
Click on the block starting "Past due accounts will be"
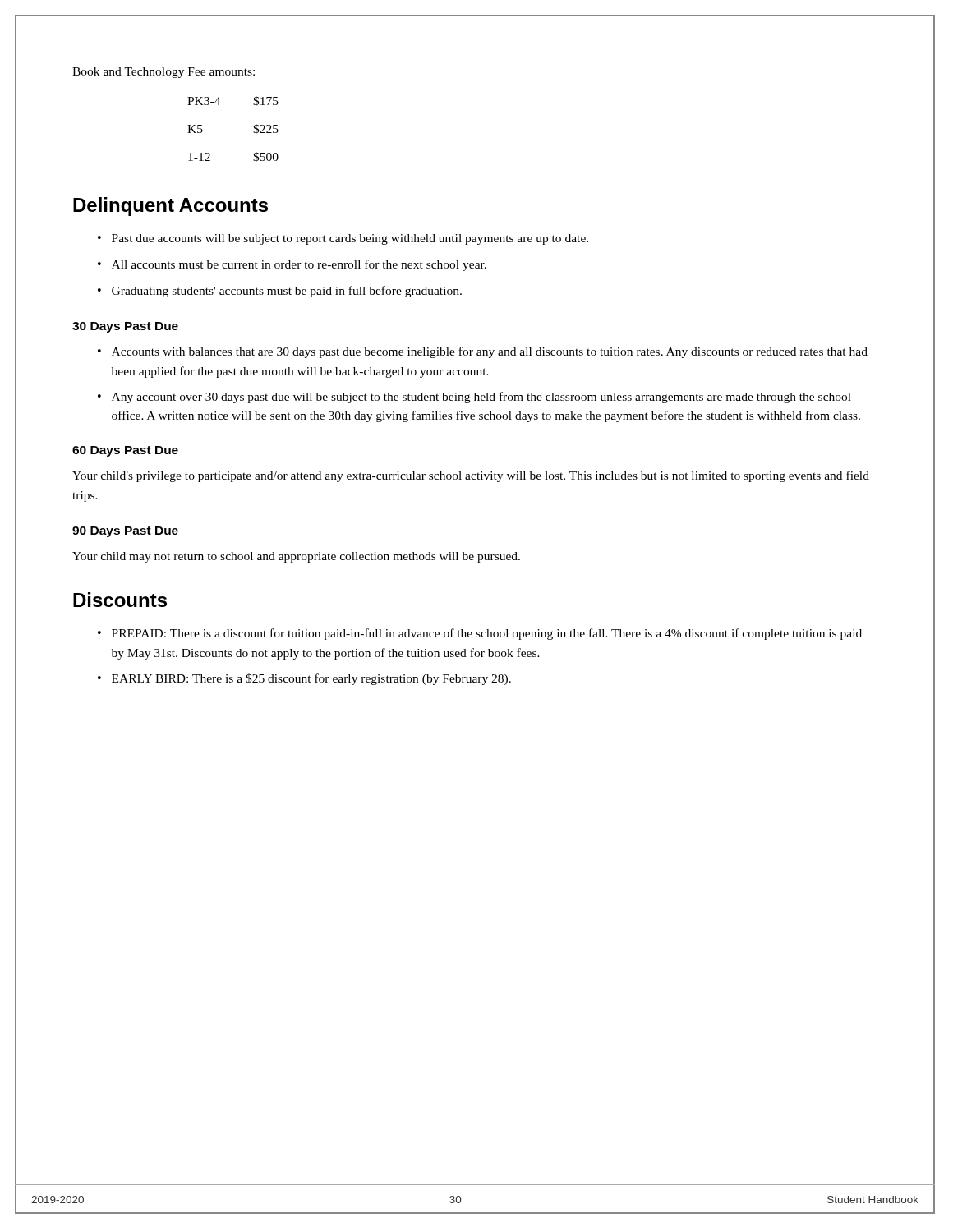coord(494,238)
